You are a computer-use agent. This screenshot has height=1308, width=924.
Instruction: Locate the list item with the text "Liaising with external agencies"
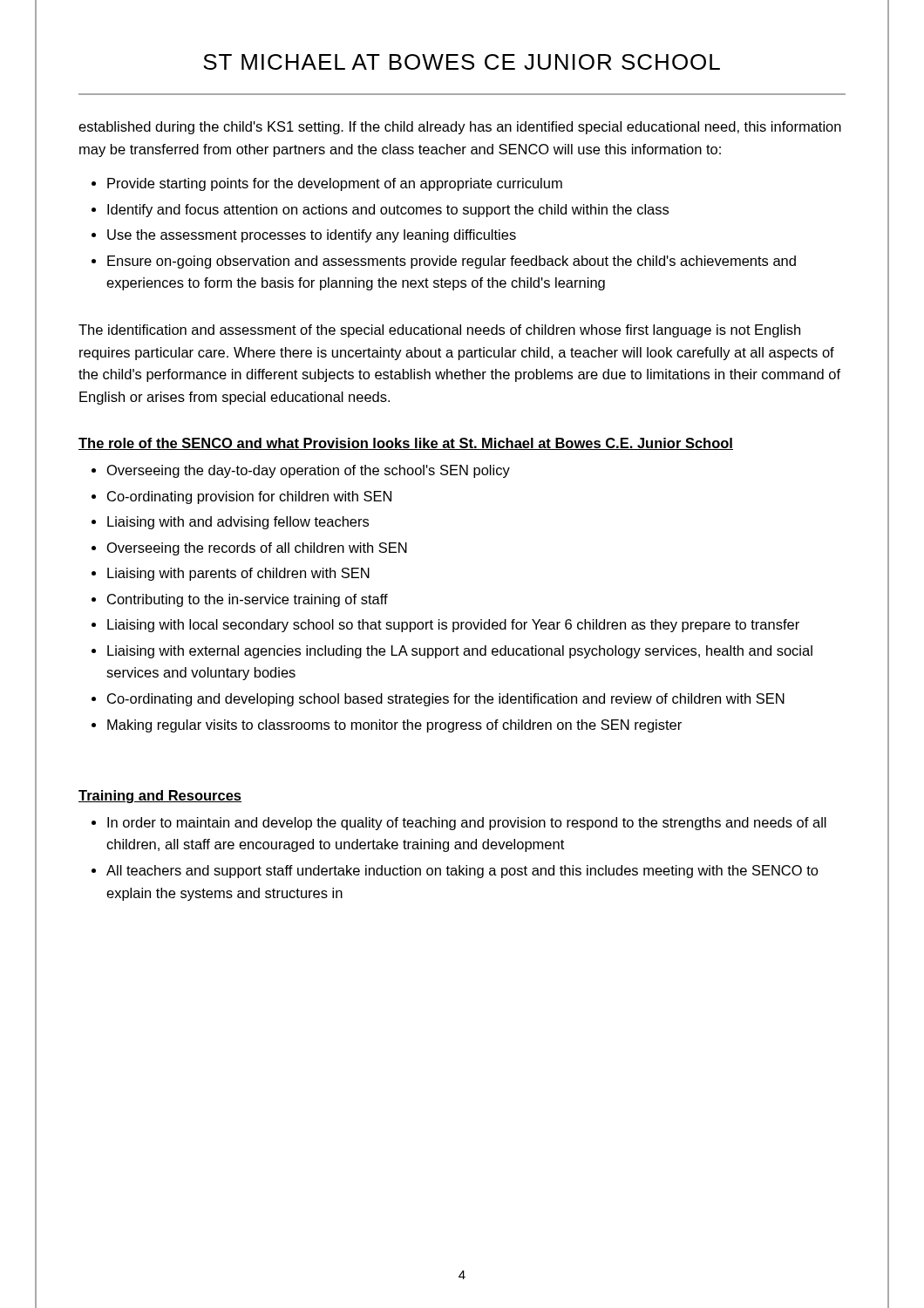tap(460, 662)
